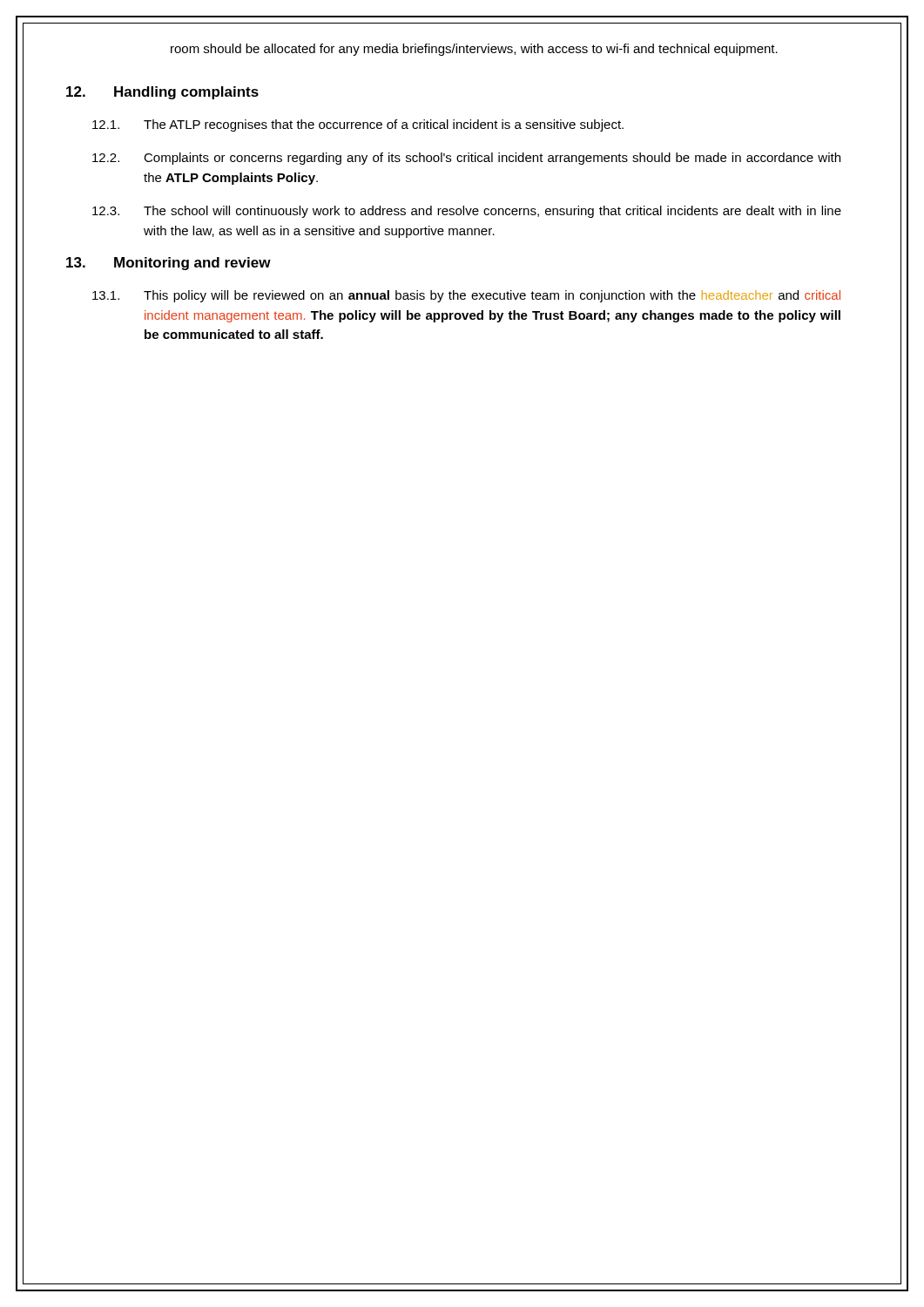Click where it says "12. Handling complaints"
924x1307 pixels.
click(x=162, y=92)
